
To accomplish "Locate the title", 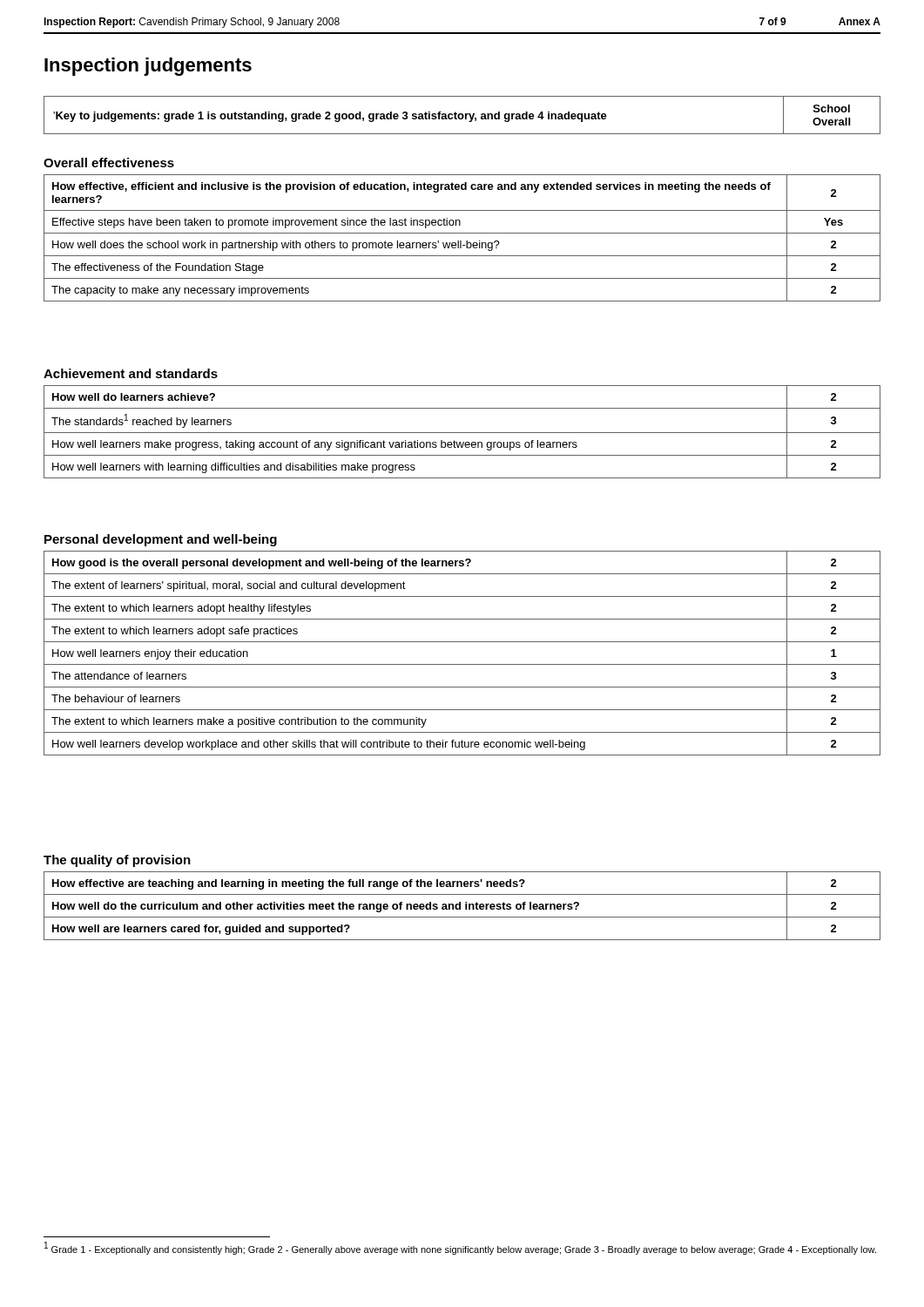I will point(462,65).
